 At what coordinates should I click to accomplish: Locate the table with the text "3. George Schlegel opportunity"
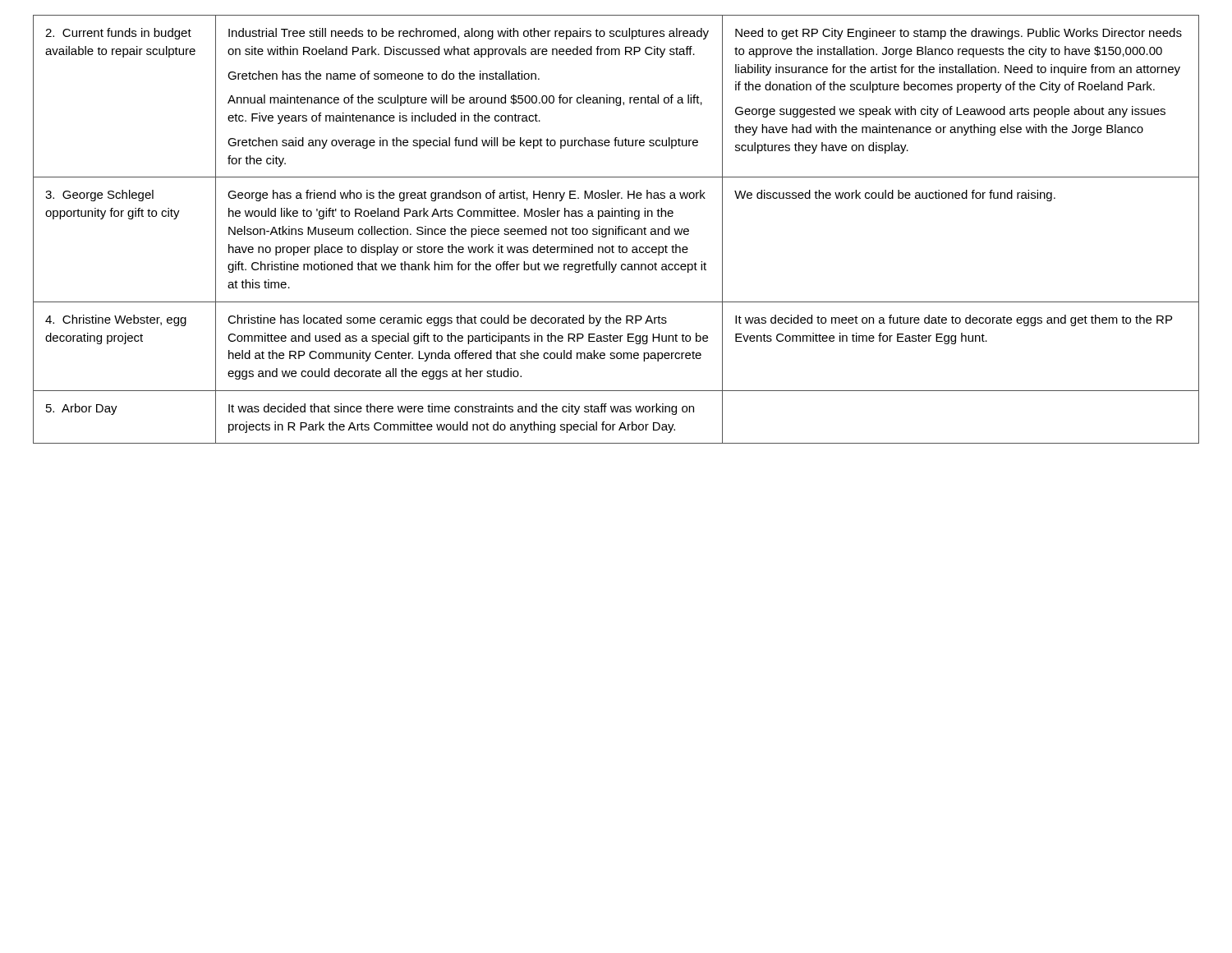coord(616,229)
